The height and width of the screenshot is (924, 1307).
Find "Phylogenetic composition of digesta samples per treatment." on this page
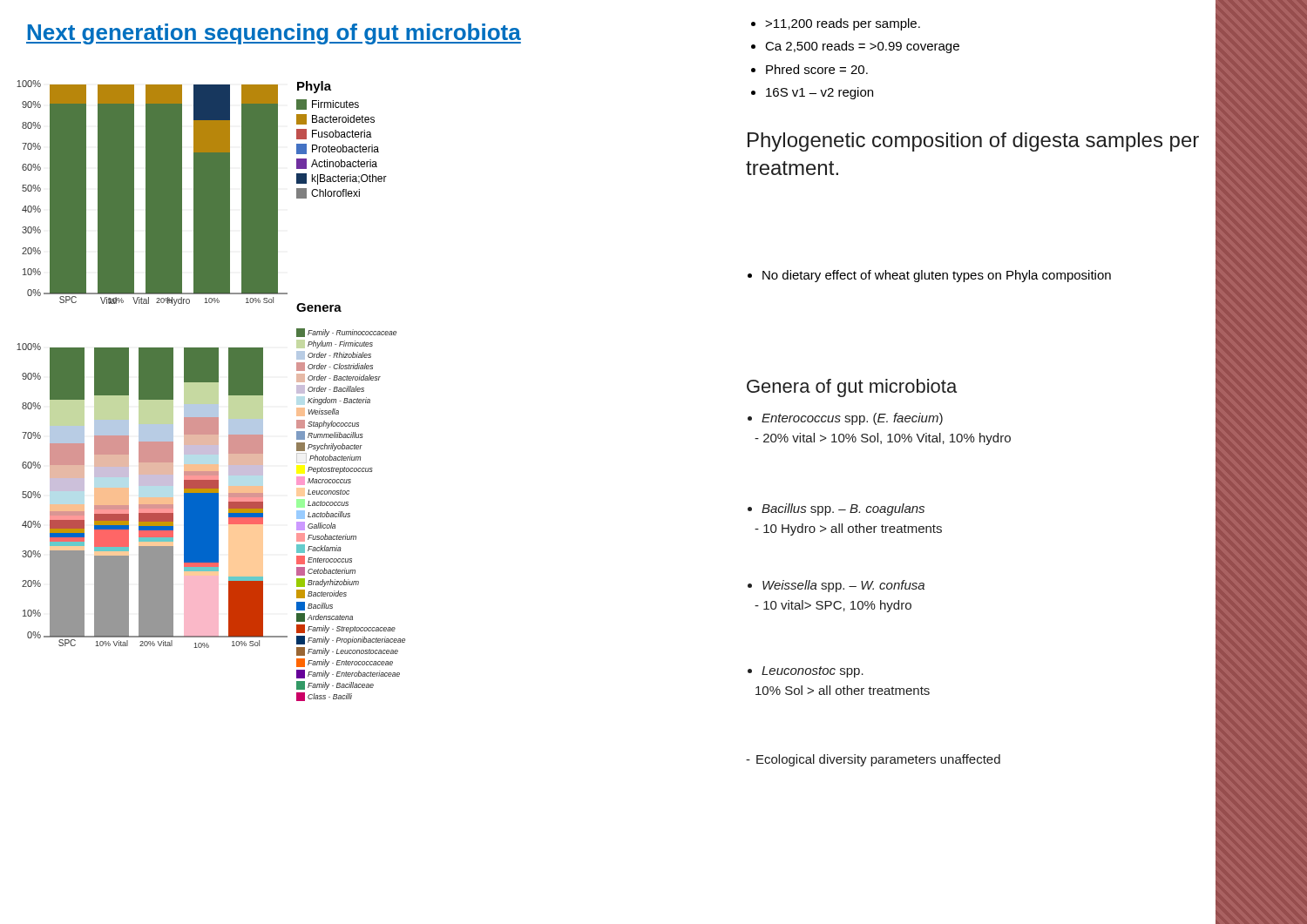tap(973, 154)
